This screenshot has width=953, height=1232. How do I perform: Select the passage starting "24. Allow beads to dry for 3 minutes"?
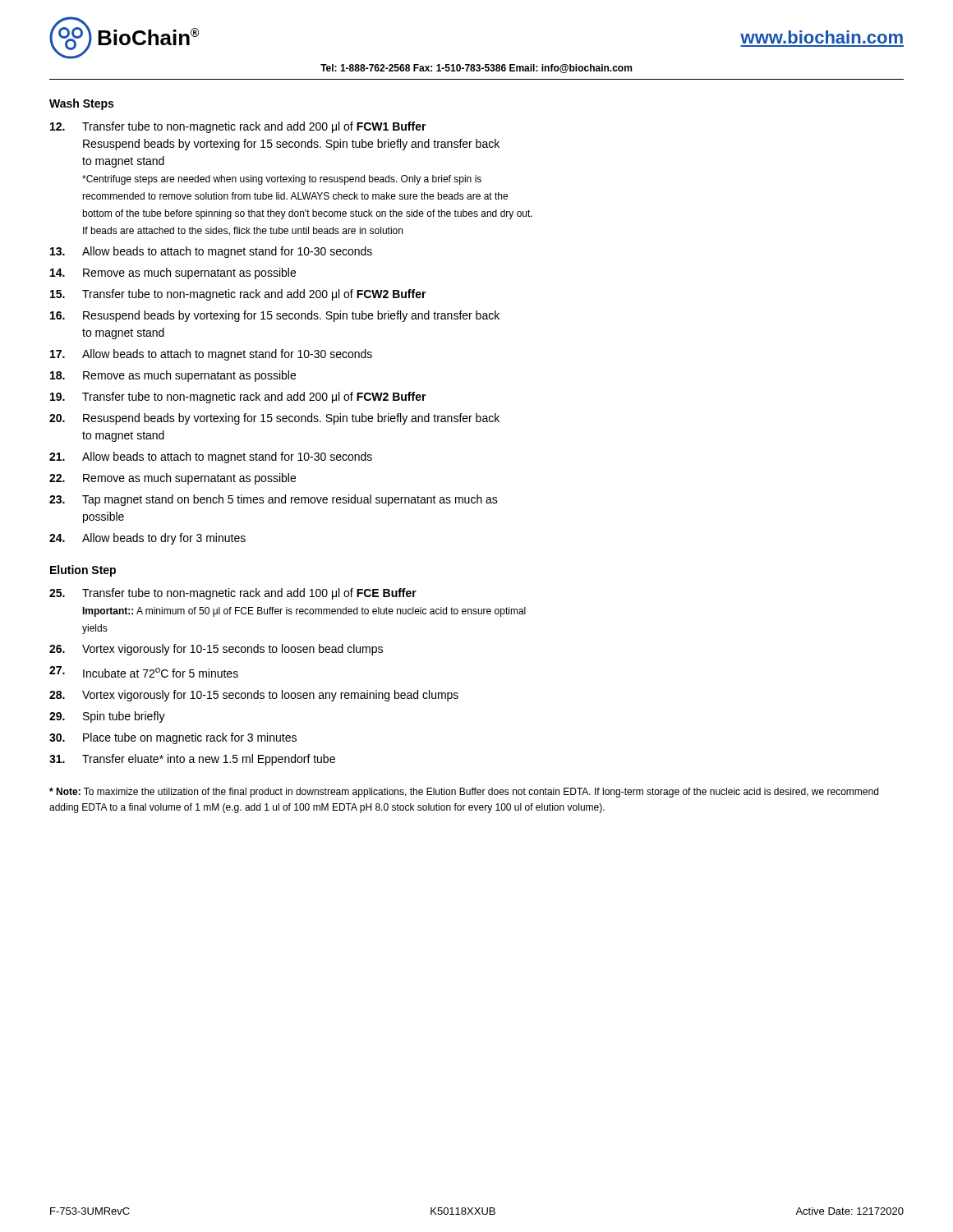pyautogui.click(x=148, y=538)
